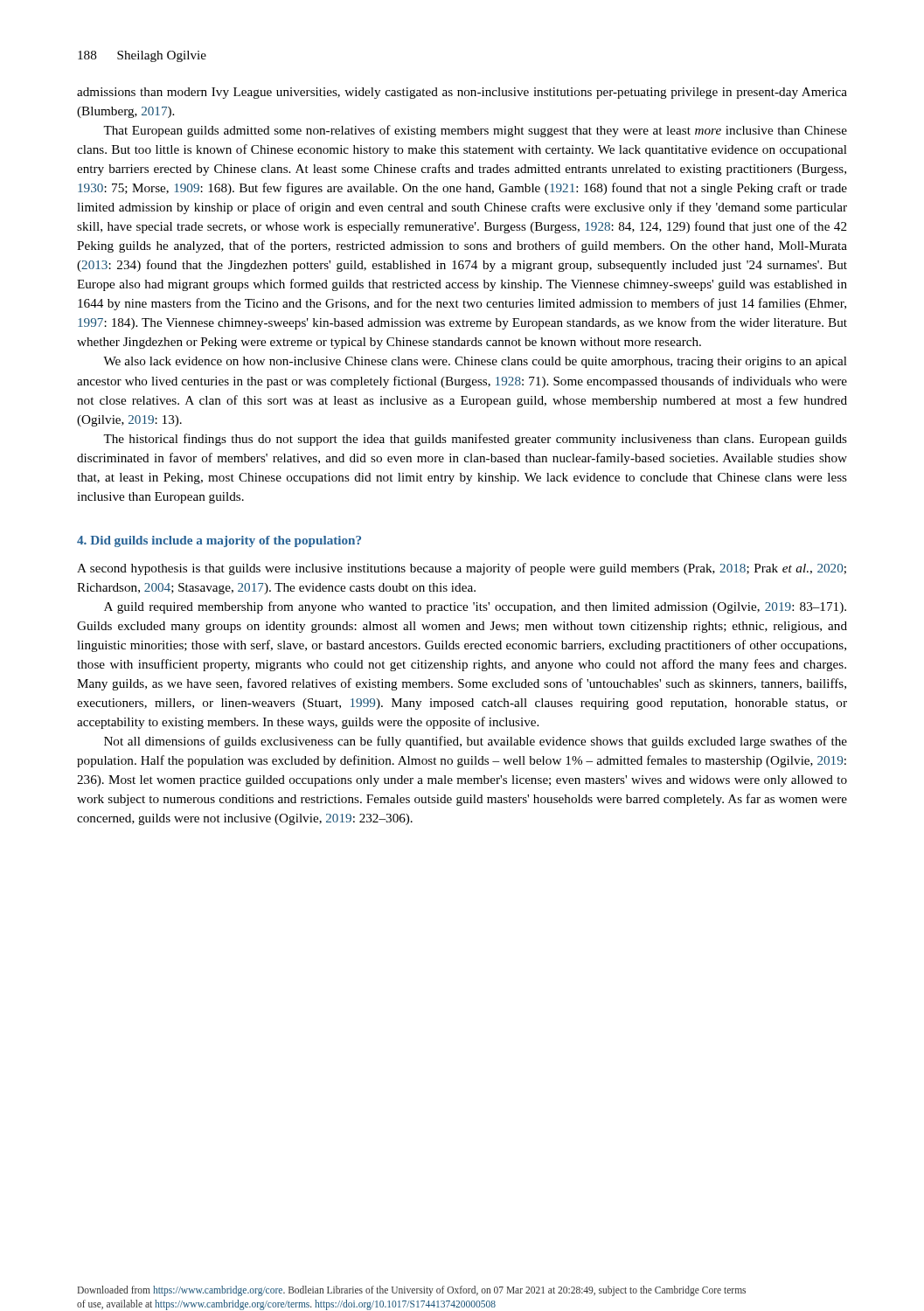This screenshot has height=1311, width=924.
Task: Find the text starting "admissions than modern"
Action: (x=462, y=101)
